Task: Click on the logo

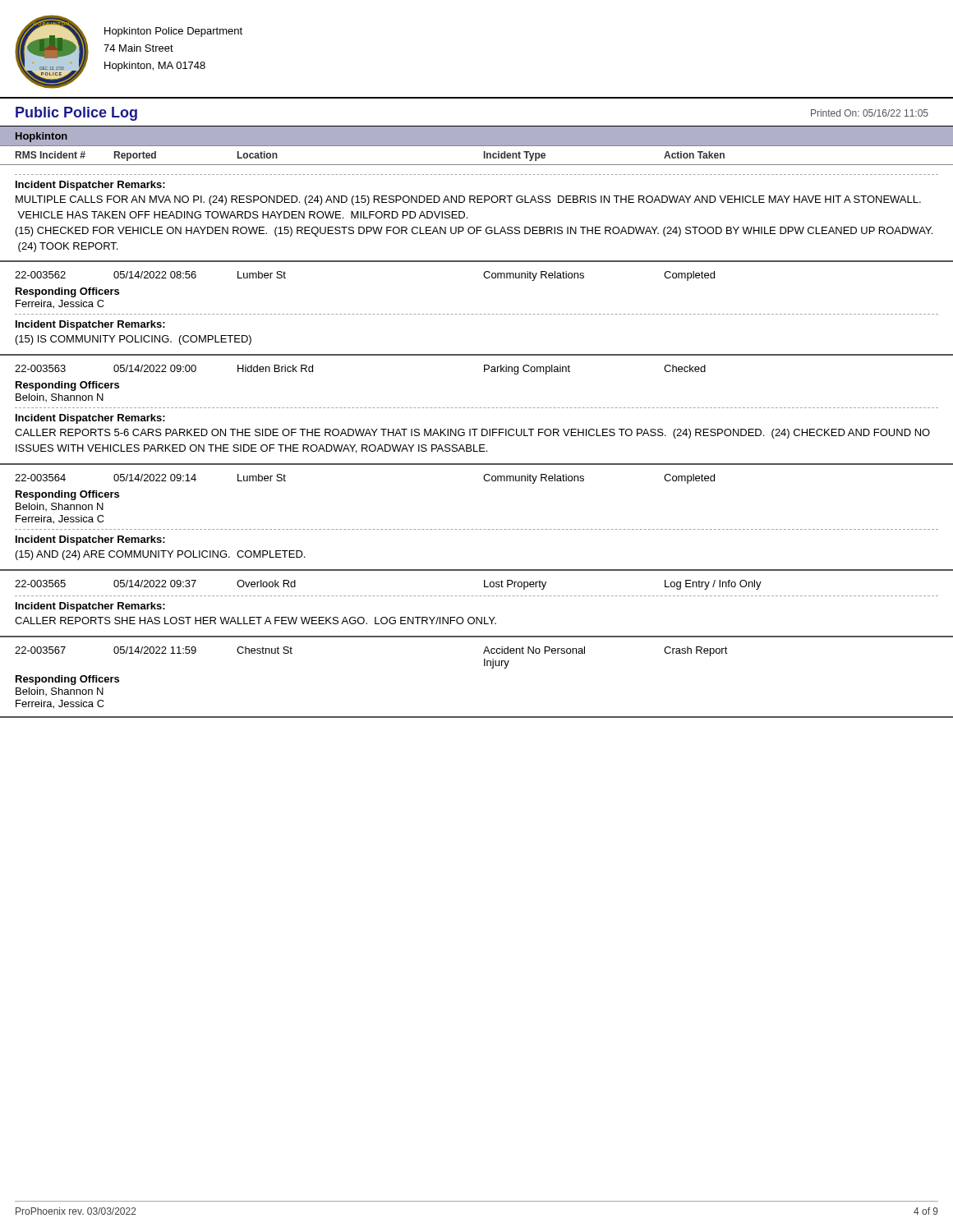Action: 476,49
